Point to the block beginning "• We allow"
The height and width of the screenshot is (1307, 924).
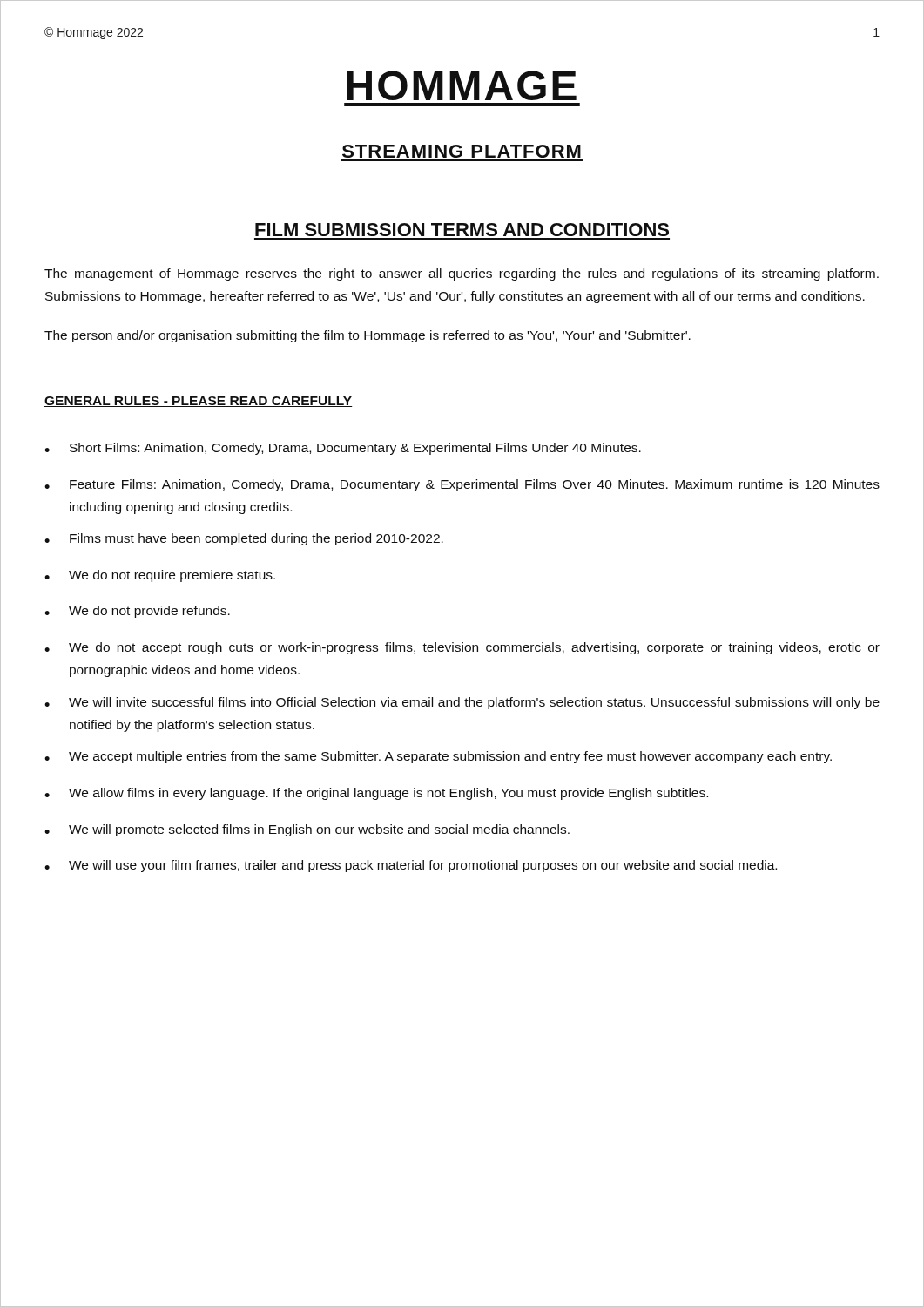(x=462, y=795)
